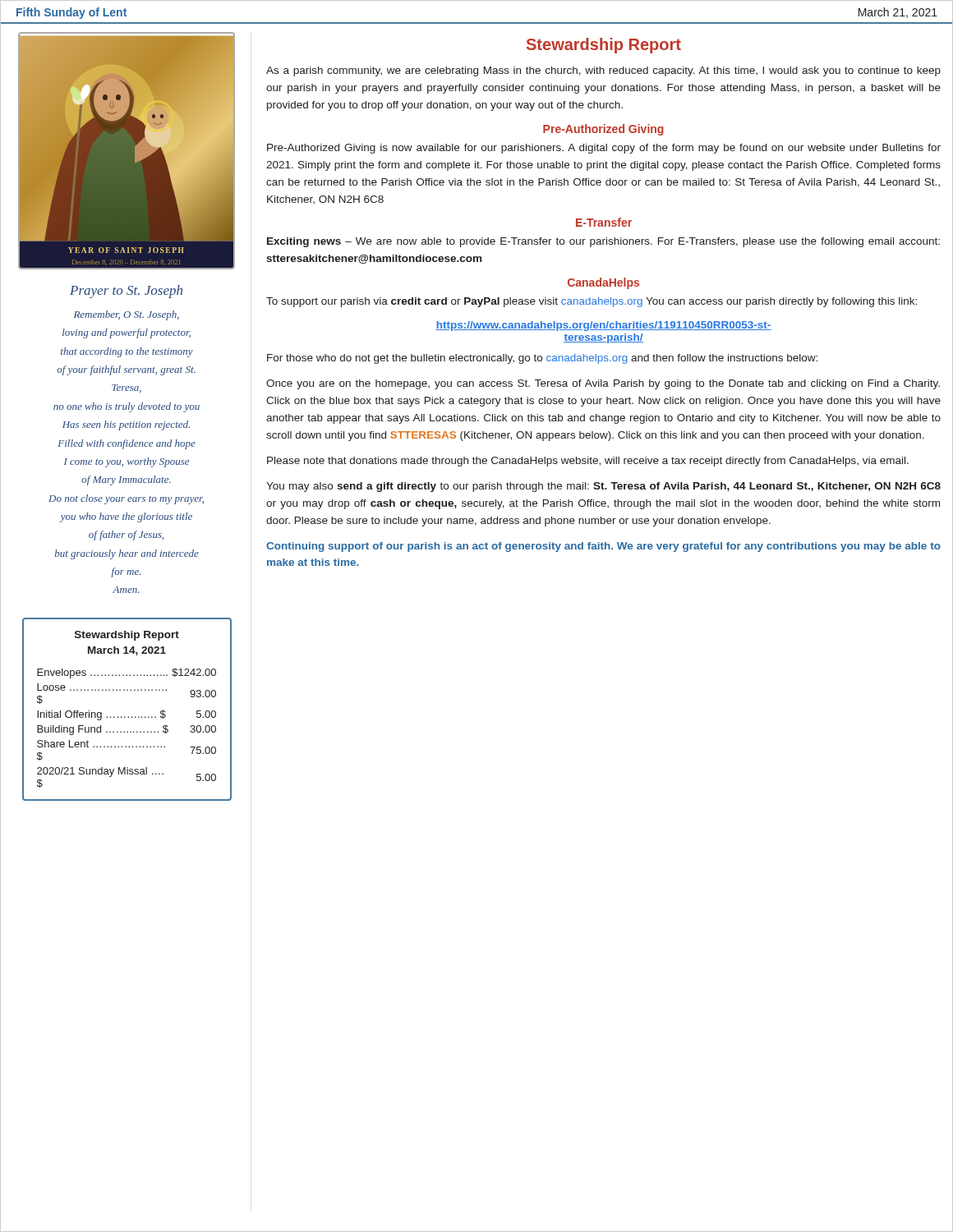Locate the element starting "Remember, O St."

(x=127, y=452)
